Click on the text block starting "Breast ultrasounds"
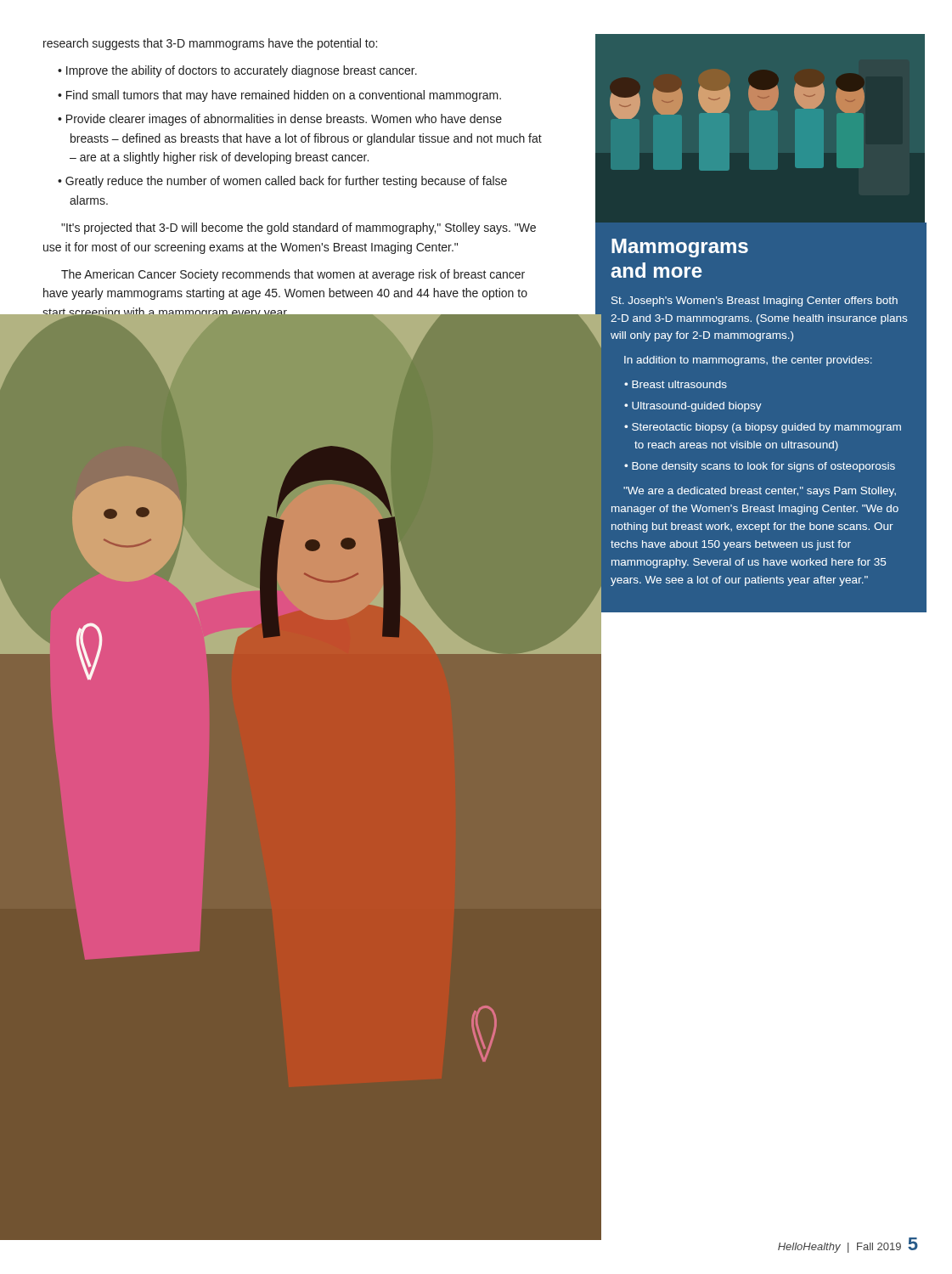The height and width of the screenshot is (1274, 952). pyautogui.click(x=681, y=385)
